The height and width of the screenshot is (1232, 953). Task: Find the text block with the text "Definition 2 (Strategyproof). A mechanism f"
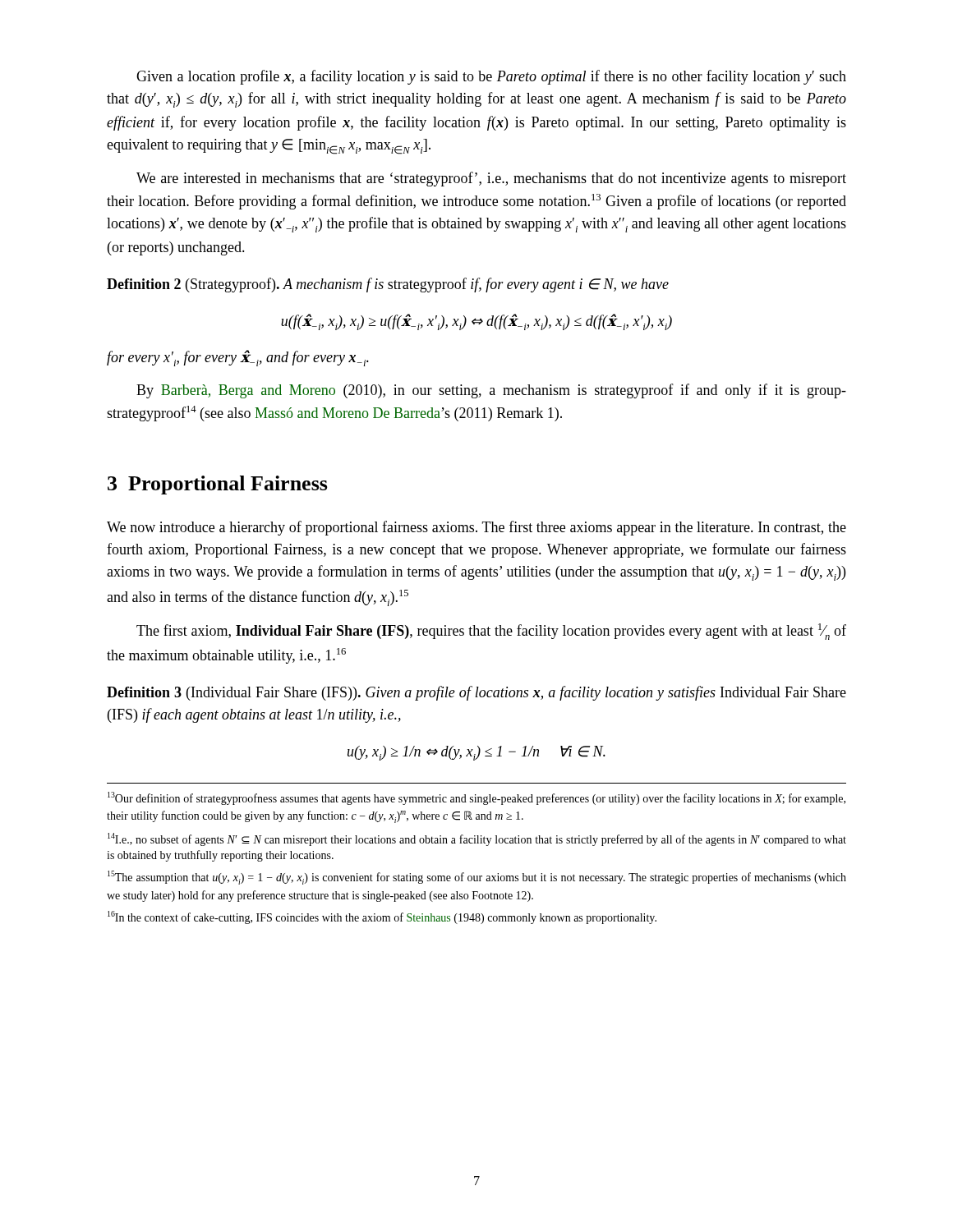[388, 284]
